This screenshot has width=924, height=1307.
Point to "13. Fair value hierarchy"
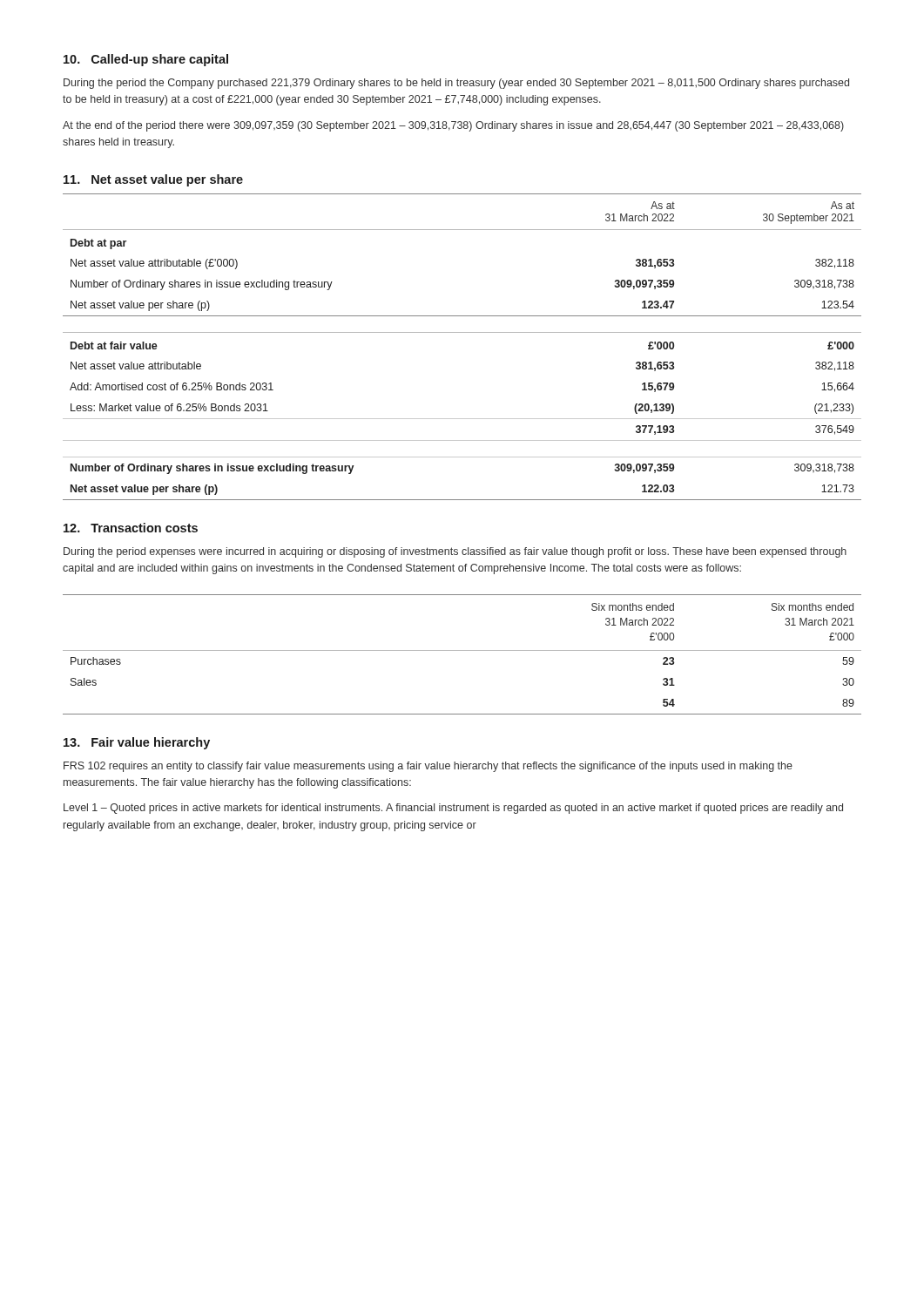(x=136, y=742)
